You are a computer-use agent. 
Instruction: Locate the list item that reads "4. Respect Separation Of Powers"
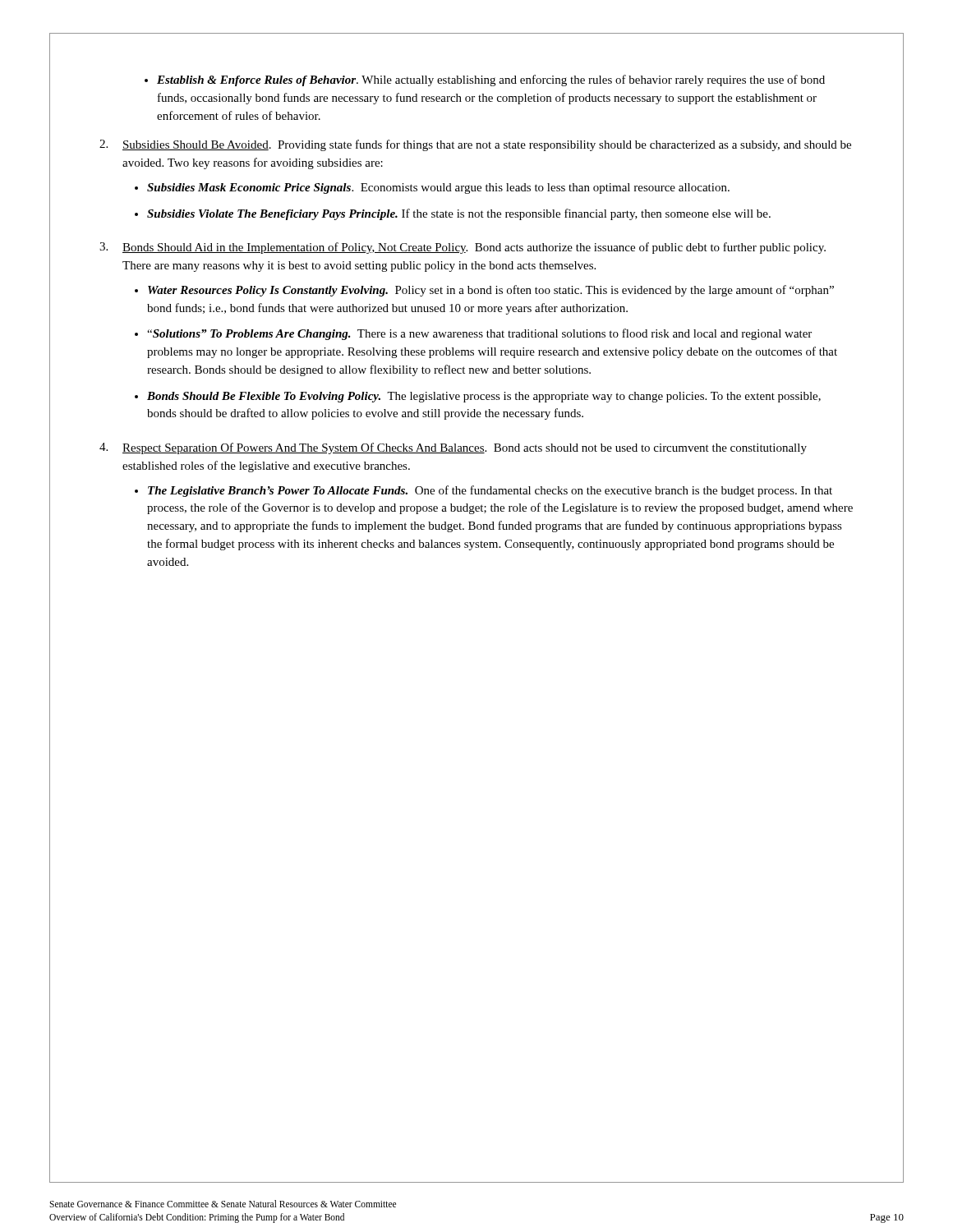tap(476, 509)
